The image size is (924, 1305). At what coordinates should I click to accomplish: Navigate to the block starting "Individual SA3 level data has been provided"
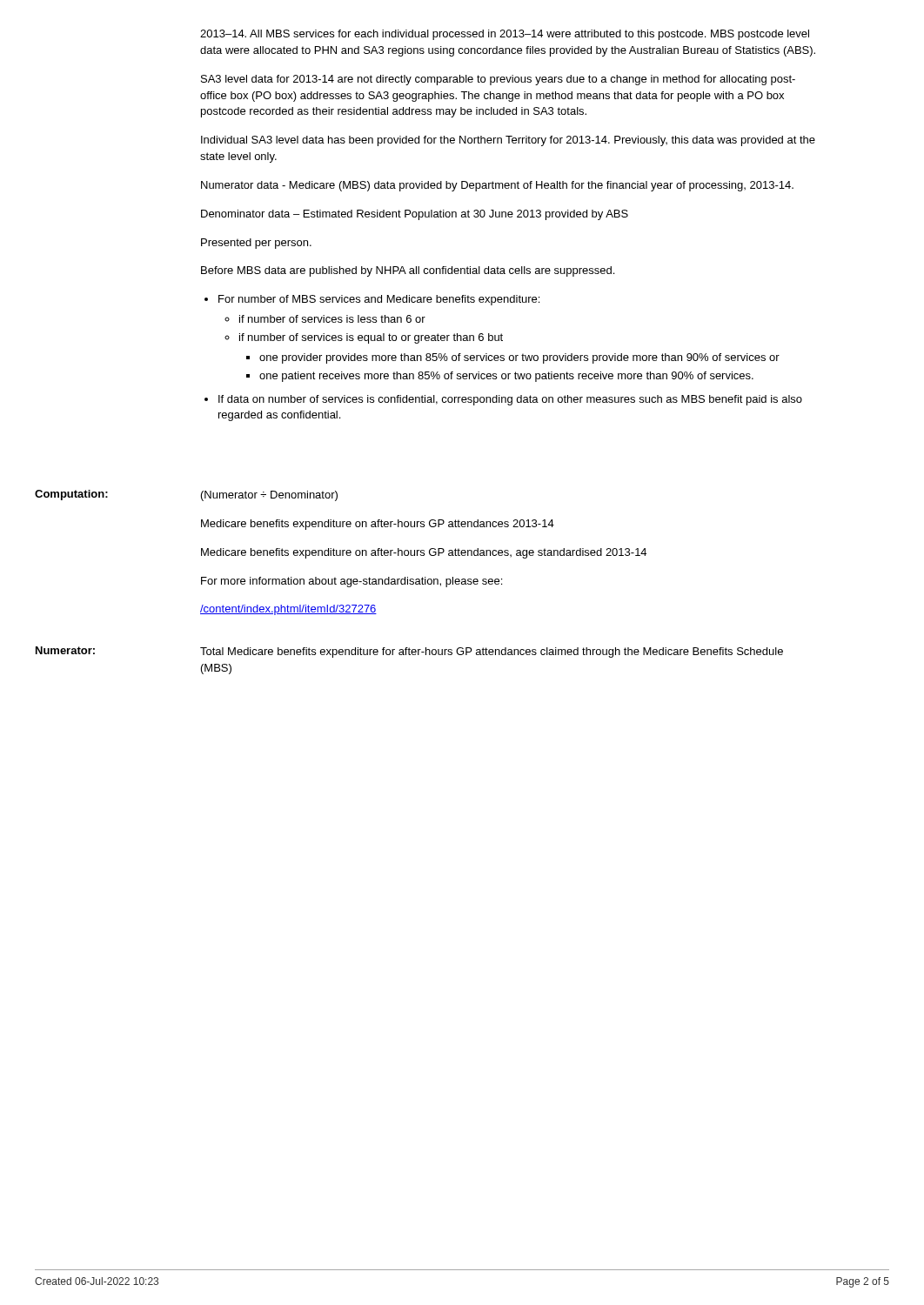pos(508,148)
